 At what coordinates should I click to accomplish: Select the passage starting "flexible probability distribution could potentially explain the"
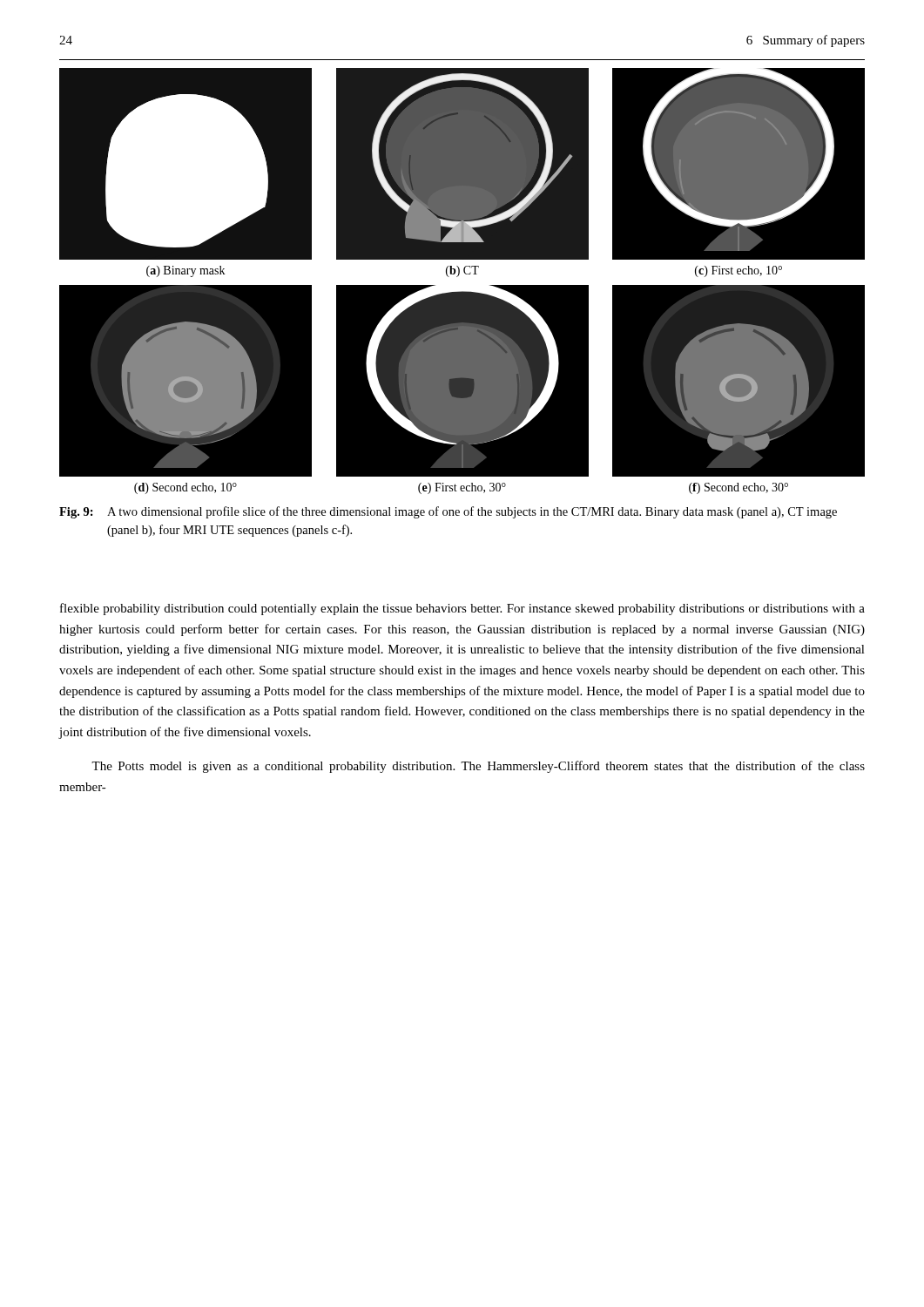[x=462, y=698]
